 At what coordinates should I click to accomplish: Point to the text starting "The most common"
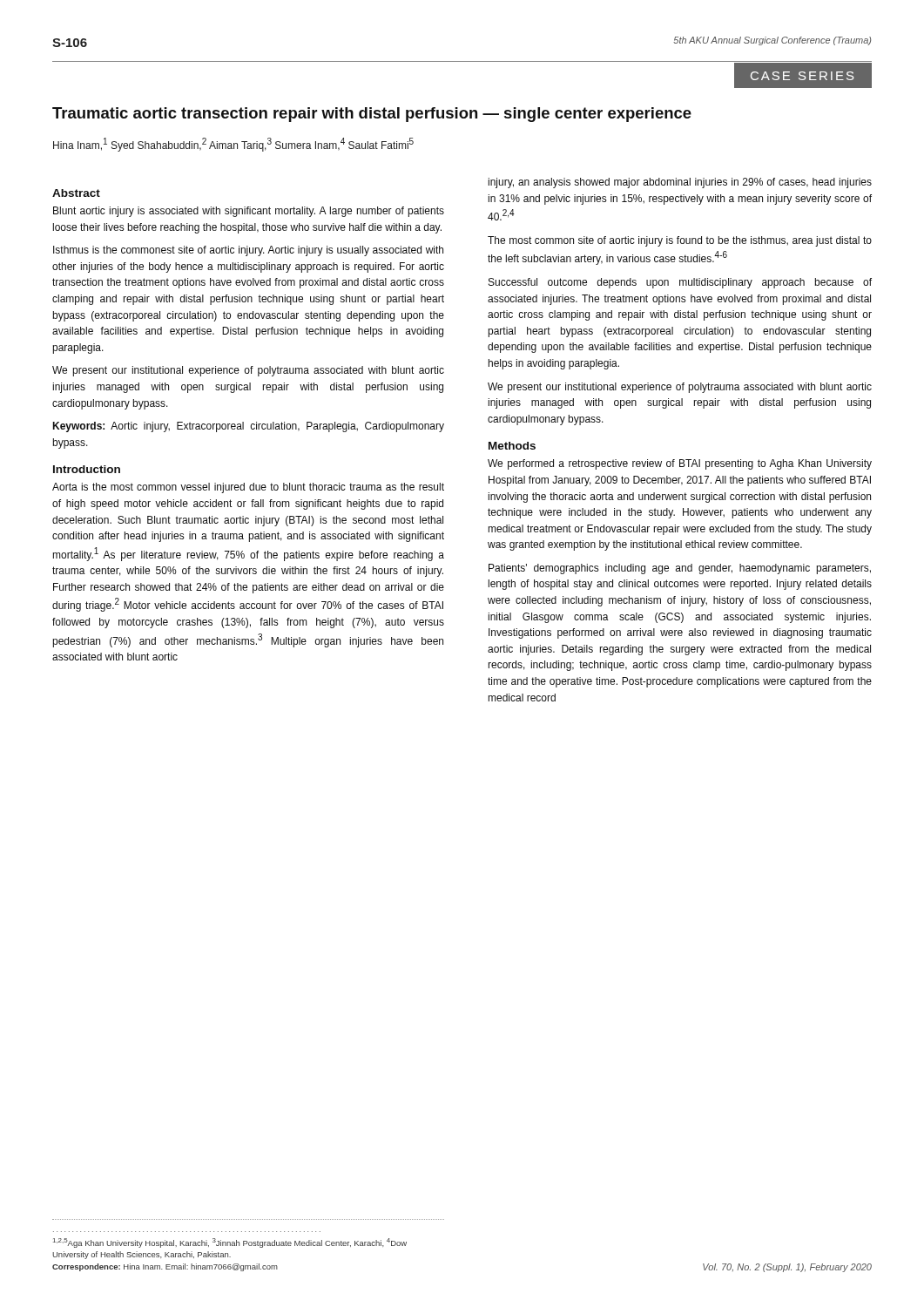(x=680, y=250)
